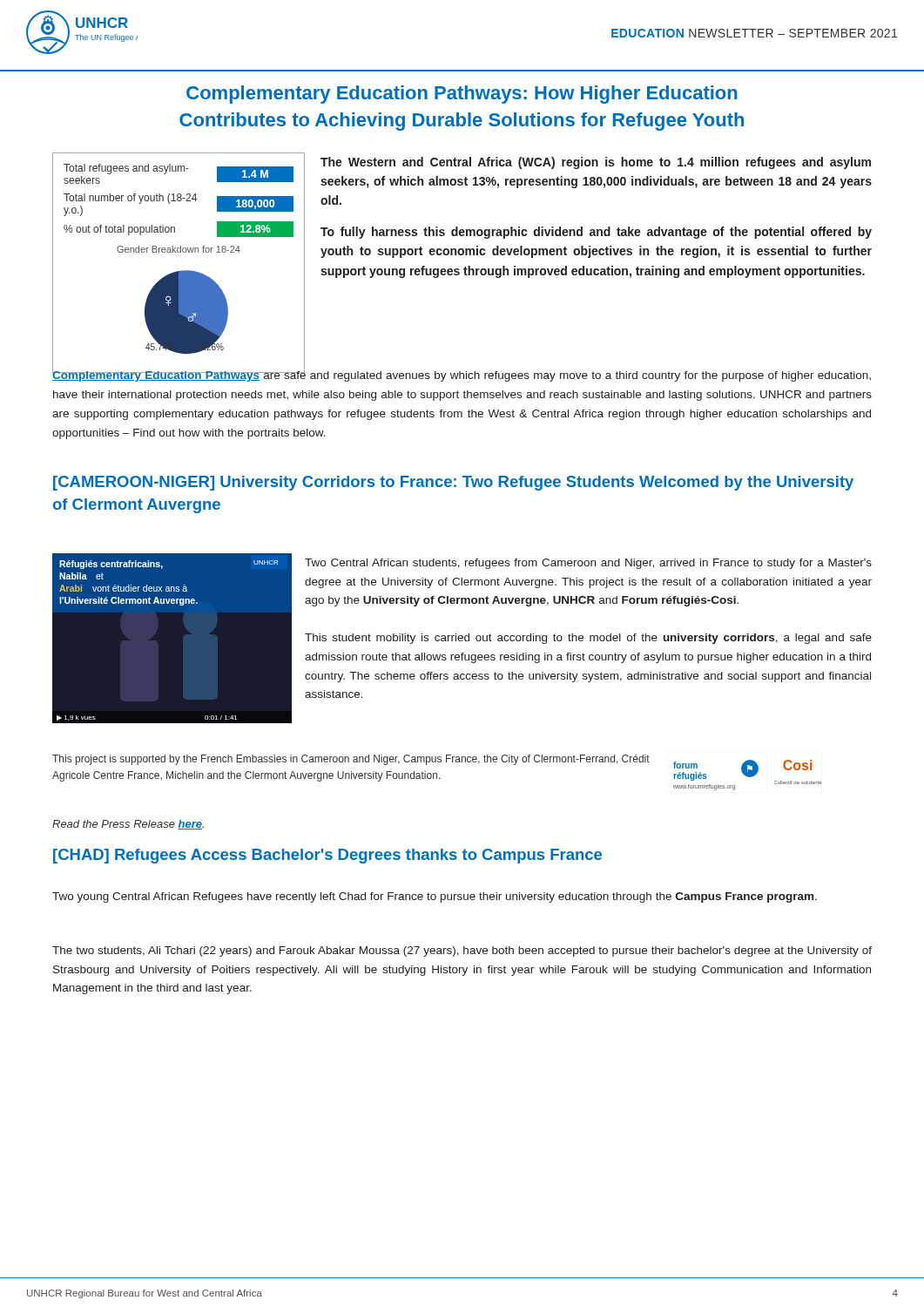This screenshot has height=1307, width=924.
Task: Select the text block that reads "The Western and Central Africa (WCA) region is"
Action: click(x=596, y=163)
